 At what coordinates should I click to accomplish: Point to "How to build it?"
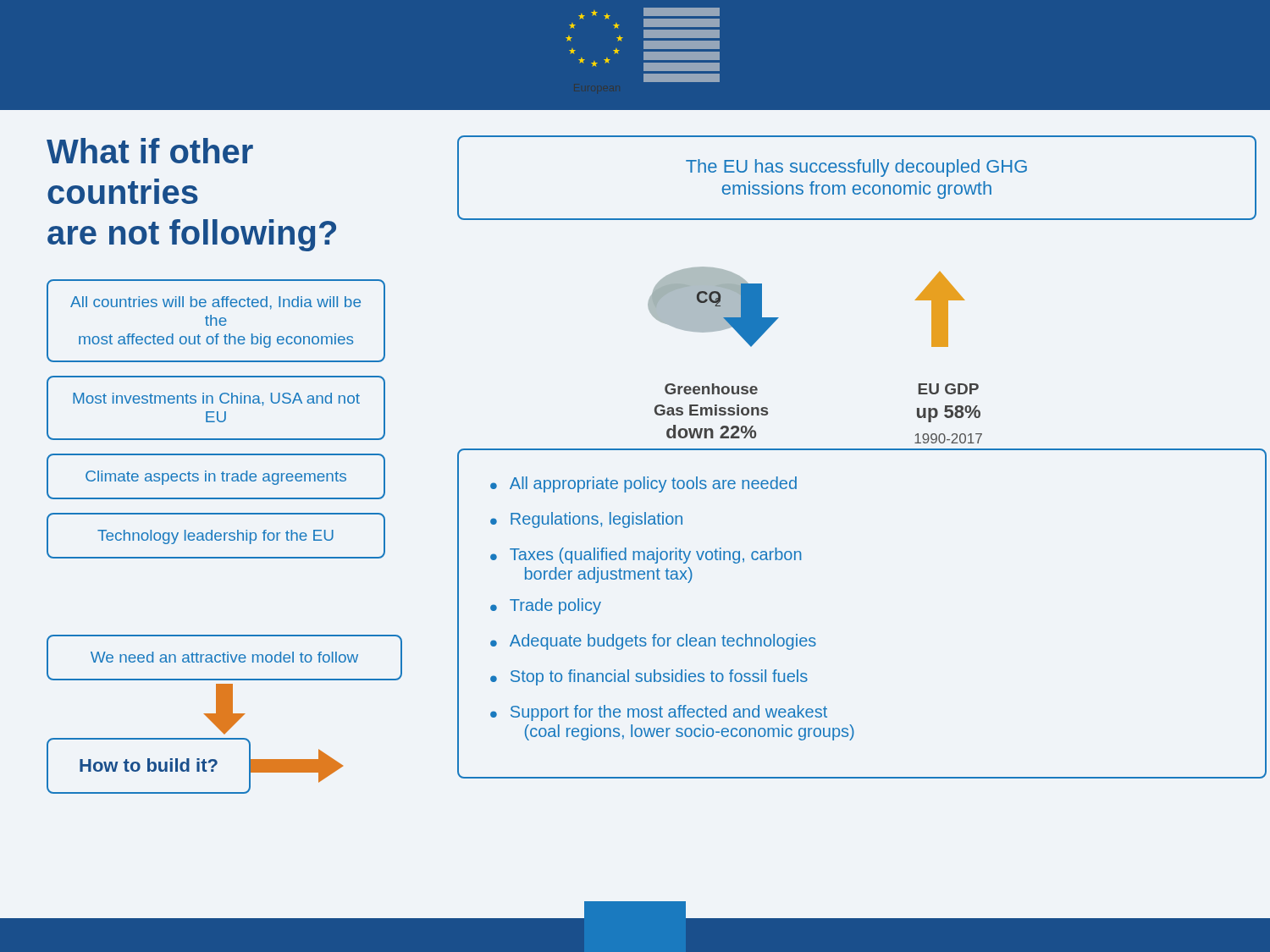pos(149,765)
